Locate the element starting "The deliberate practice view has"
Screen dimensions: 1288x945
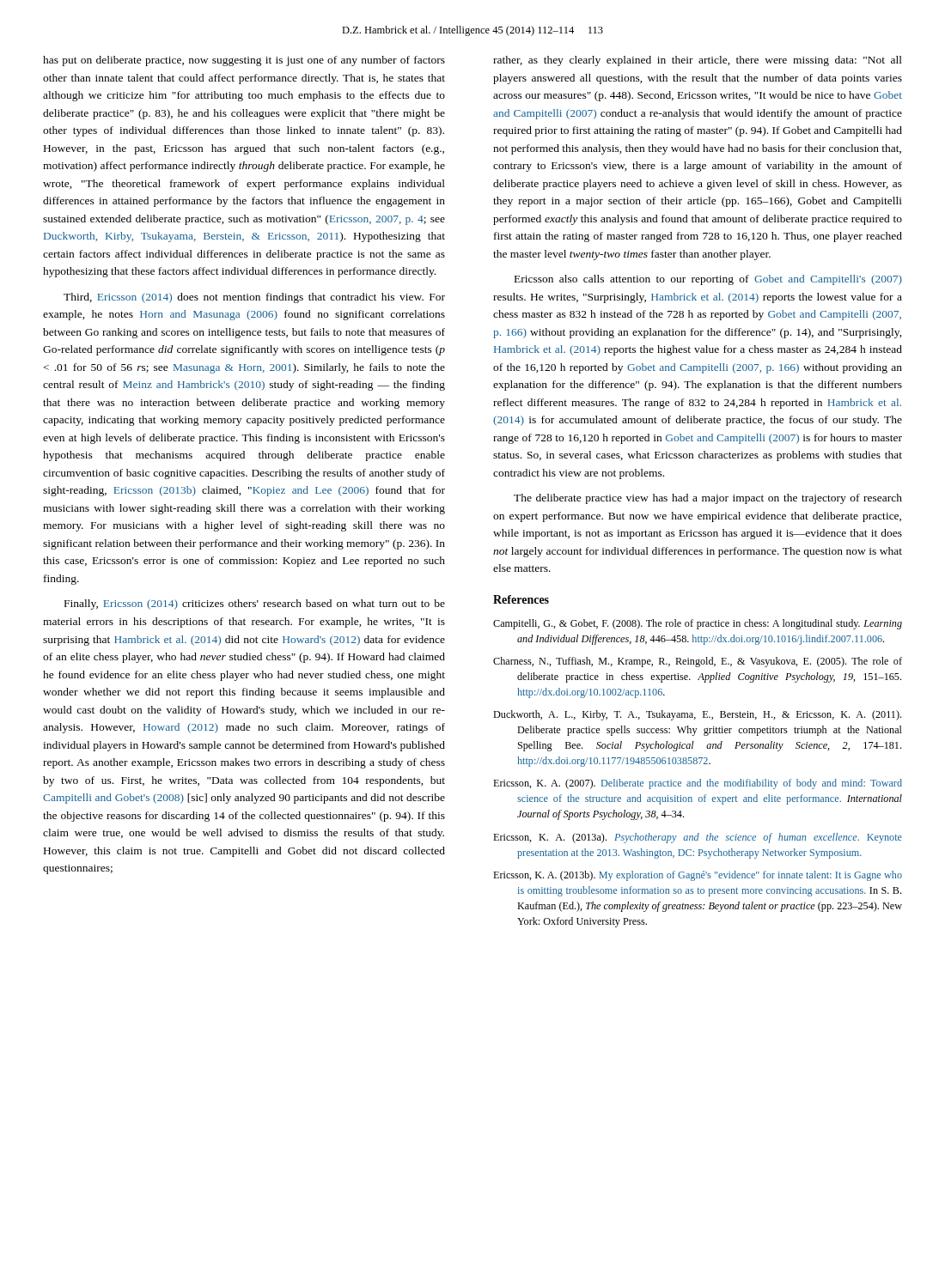click(698, 534)
